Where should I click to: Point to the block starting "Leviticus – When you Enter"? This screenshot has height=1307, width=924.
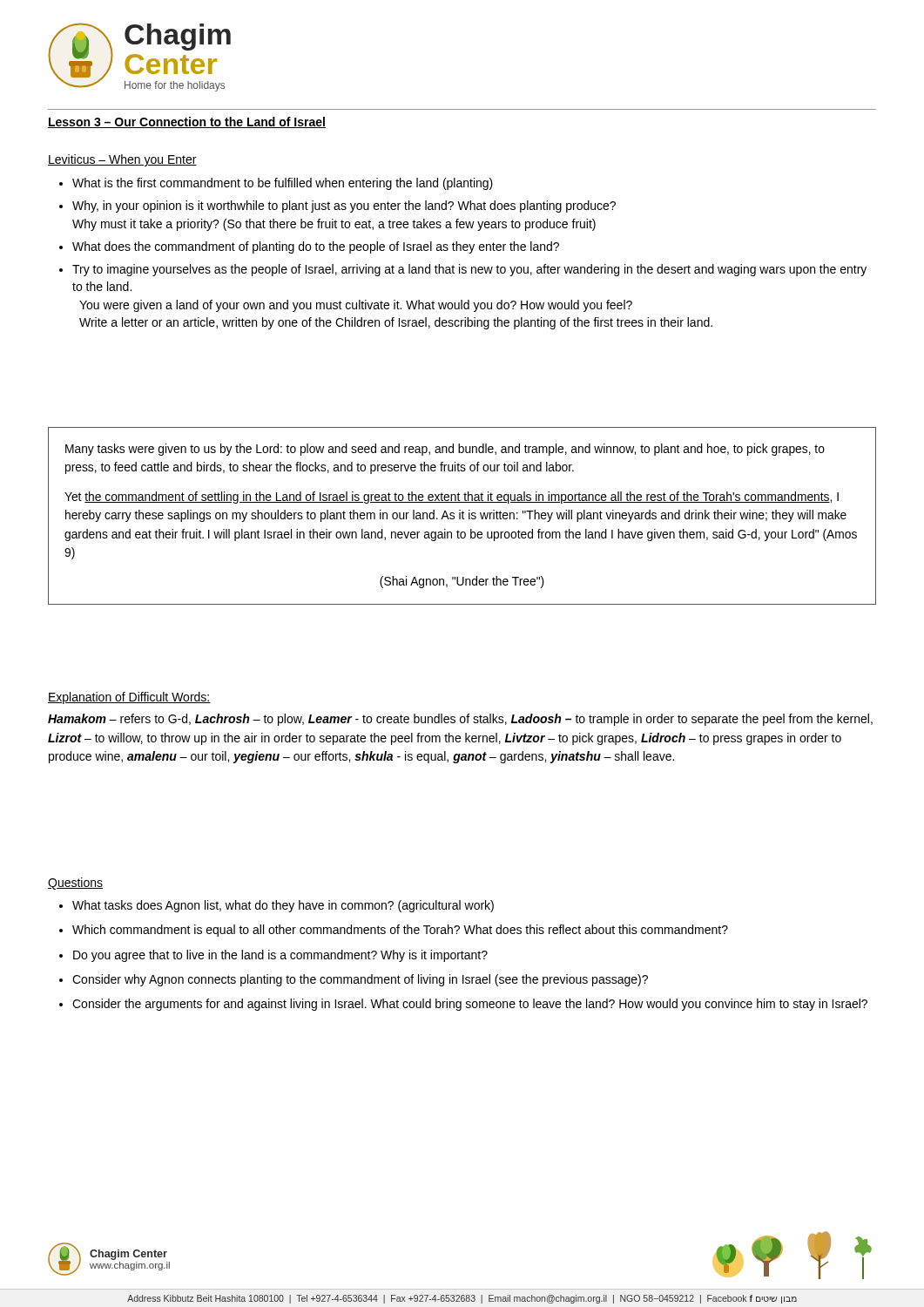[122, 159]
